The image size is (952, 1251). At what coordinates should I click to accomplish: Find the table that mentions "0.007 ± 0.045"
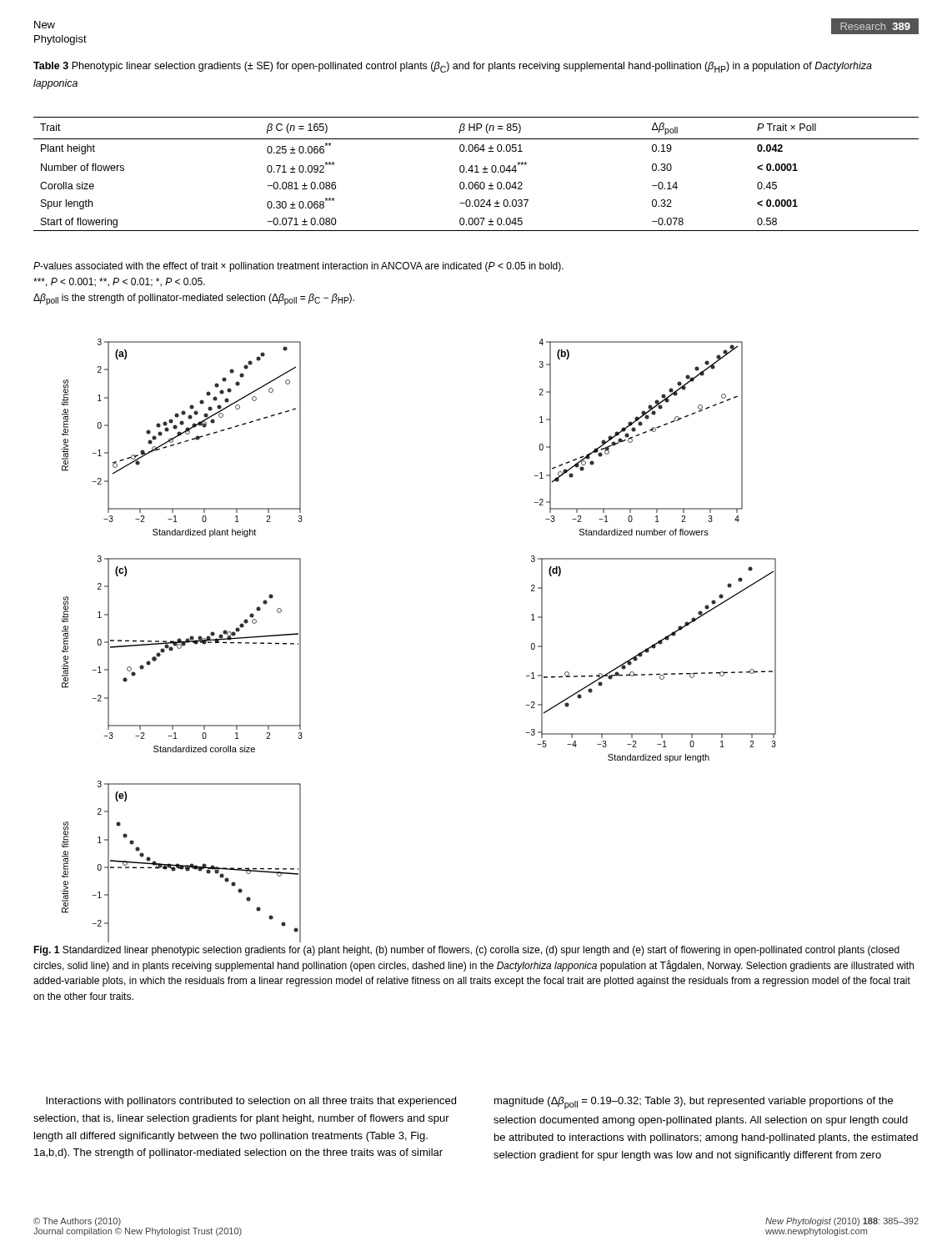coord(476,174)
